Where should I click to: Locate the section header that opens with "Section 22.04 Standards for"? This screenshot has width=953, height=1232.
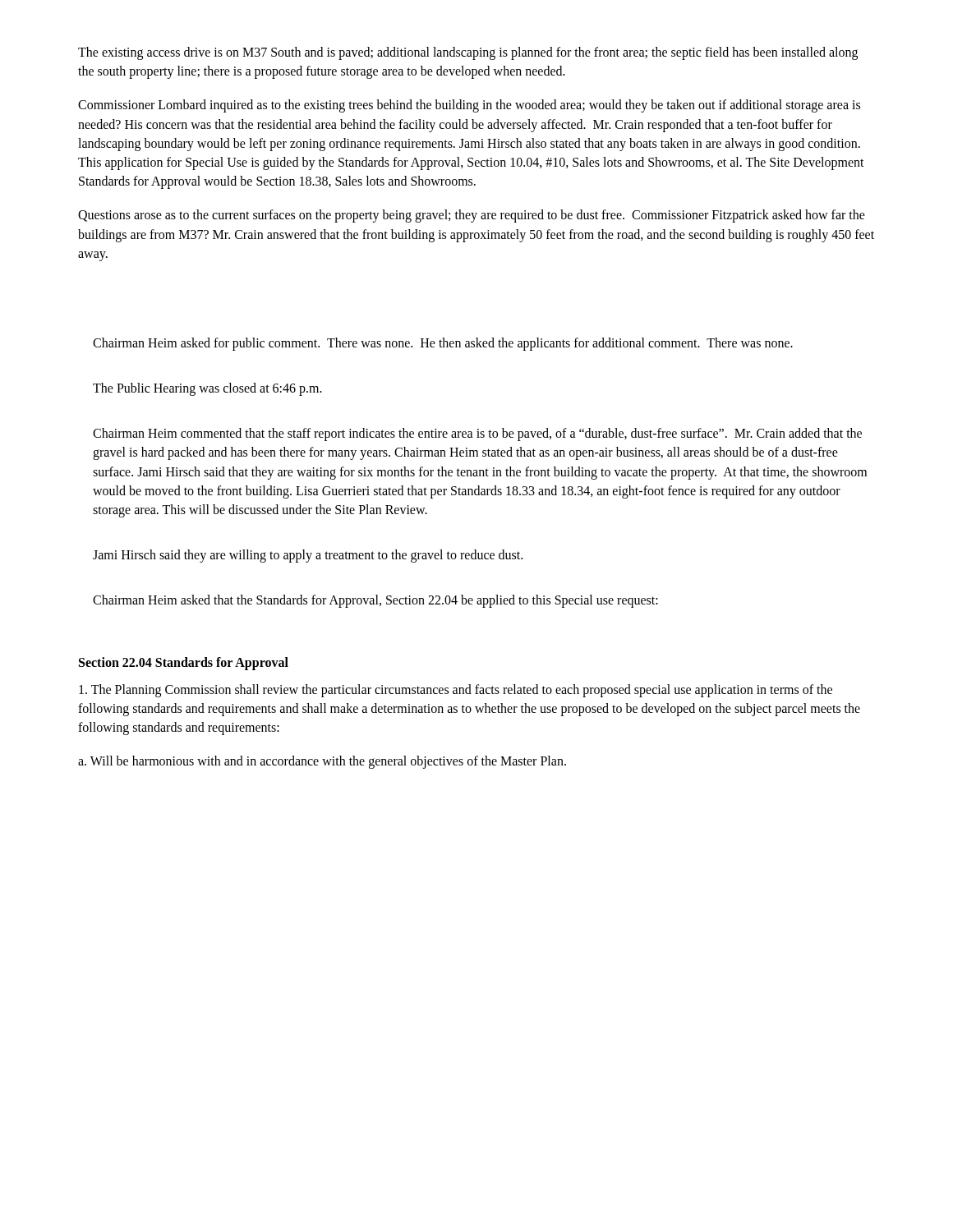[183, 662]
